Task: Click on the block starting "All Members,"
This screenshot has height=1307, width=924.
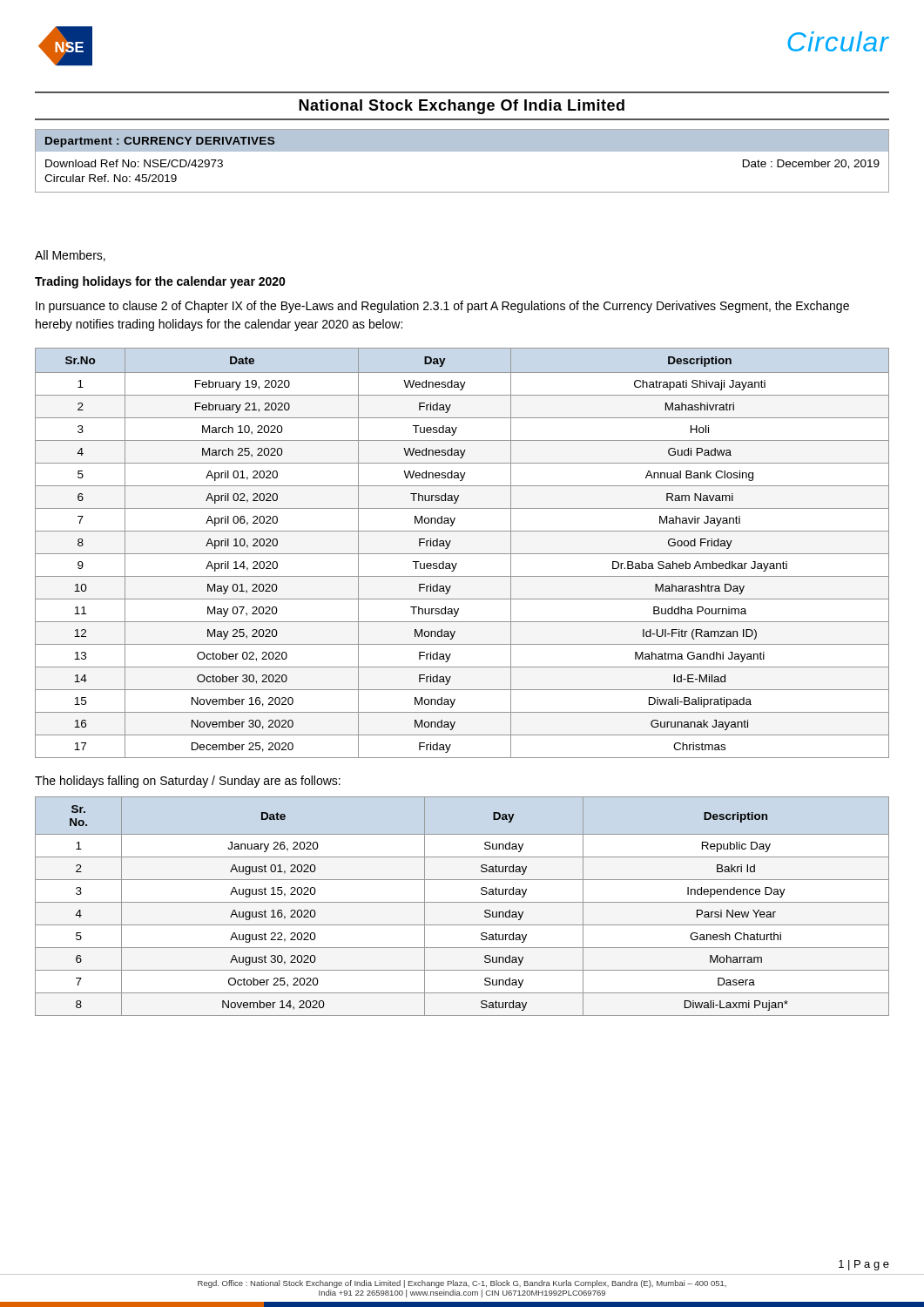Action: coord(70,255)
